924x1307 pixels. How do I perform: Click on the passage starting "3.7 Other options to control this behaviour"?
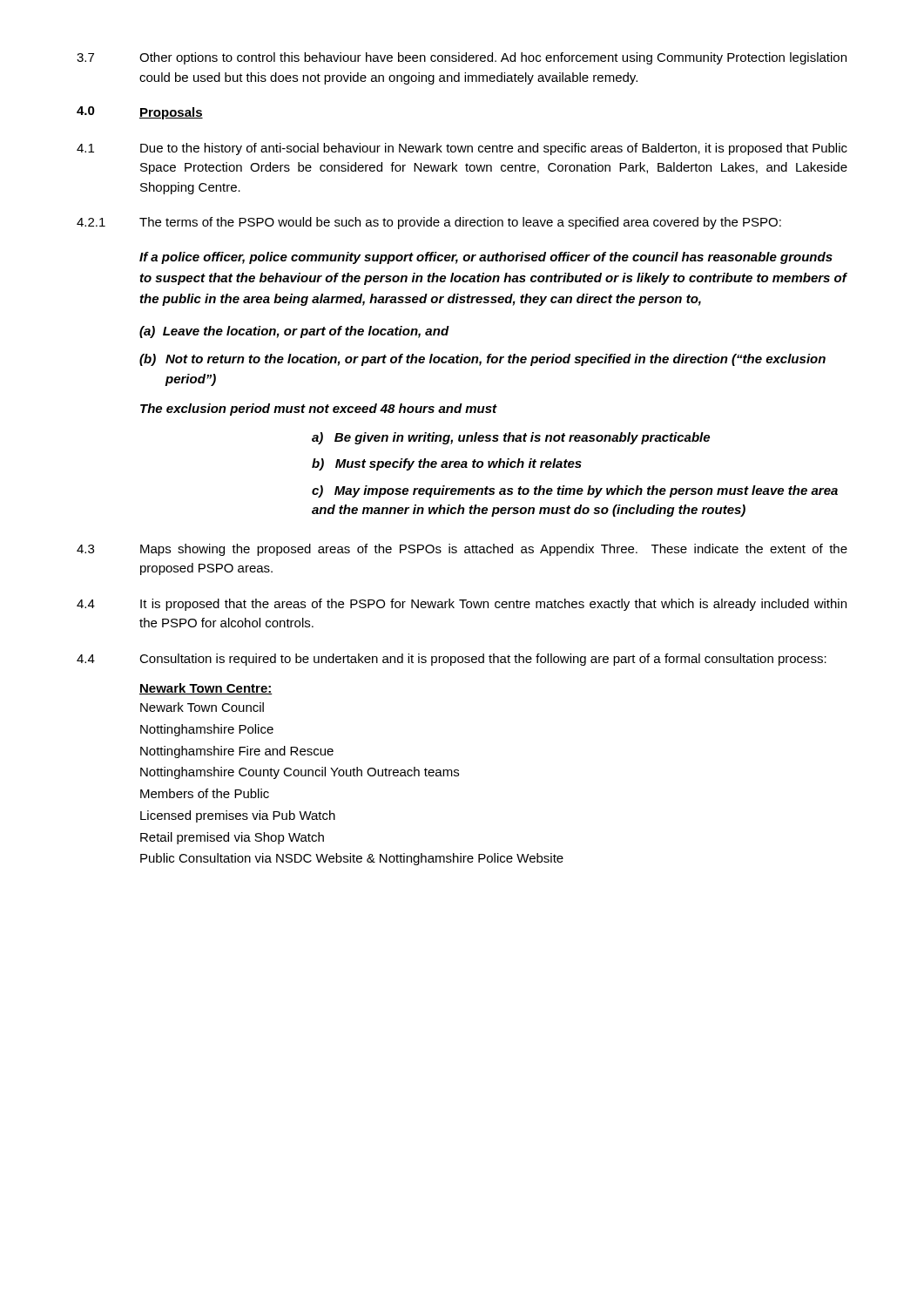coord(462,68)
